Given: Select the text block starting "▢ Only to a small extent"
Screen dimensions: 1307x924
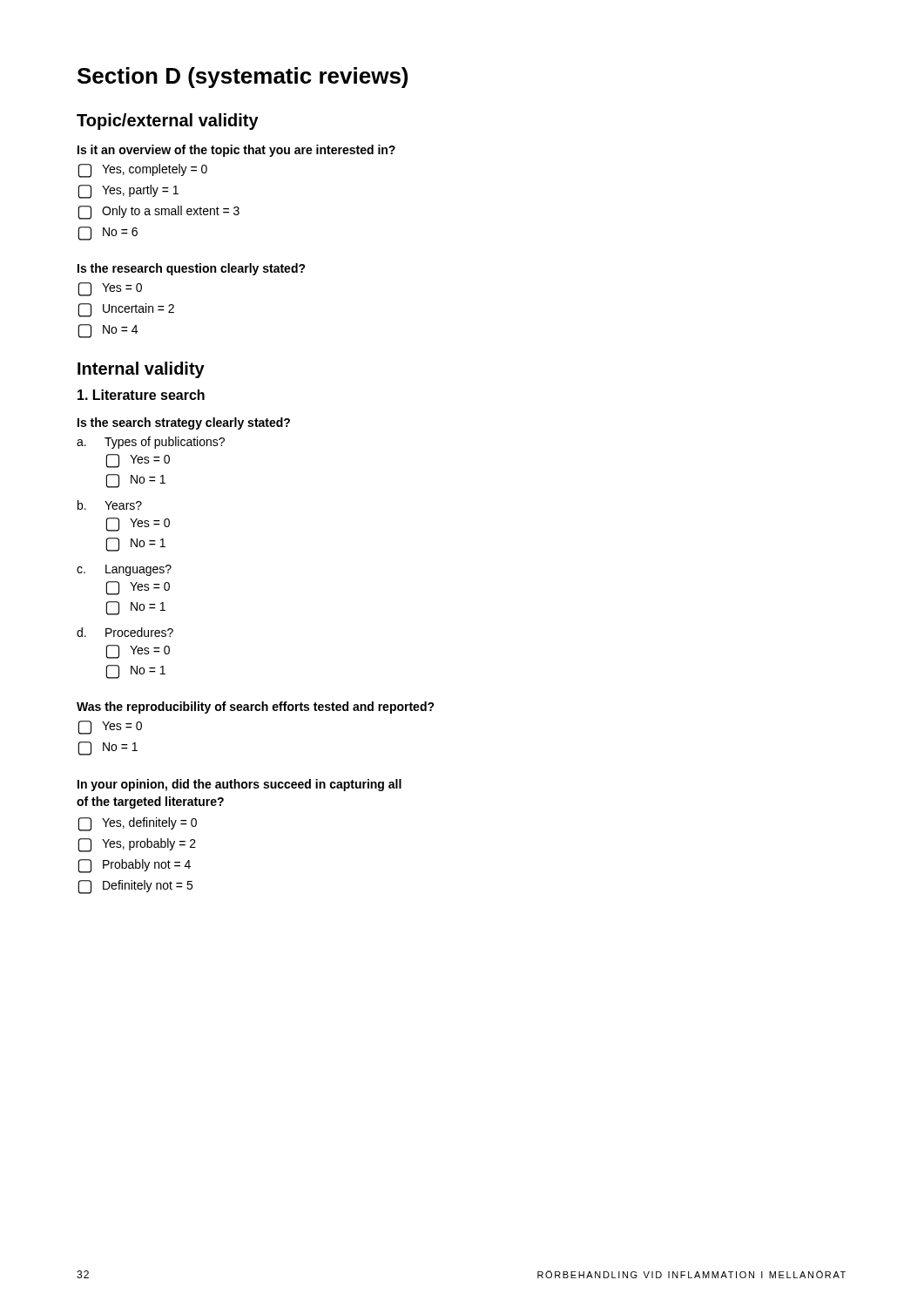Looking at the screenshot, I should tap(158, 213).
